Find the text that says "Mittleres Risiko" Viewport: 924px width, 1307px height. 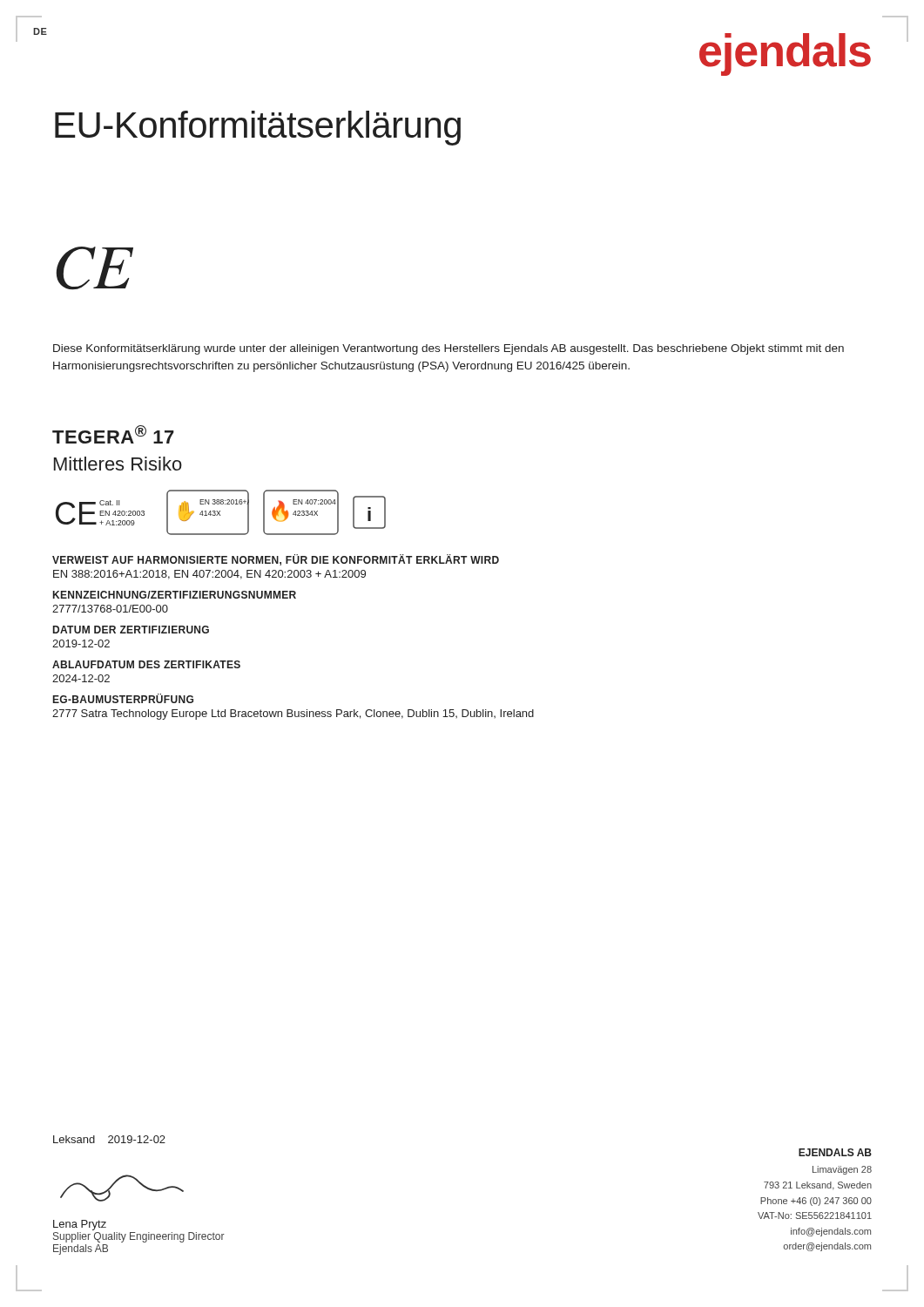[117, 464]
